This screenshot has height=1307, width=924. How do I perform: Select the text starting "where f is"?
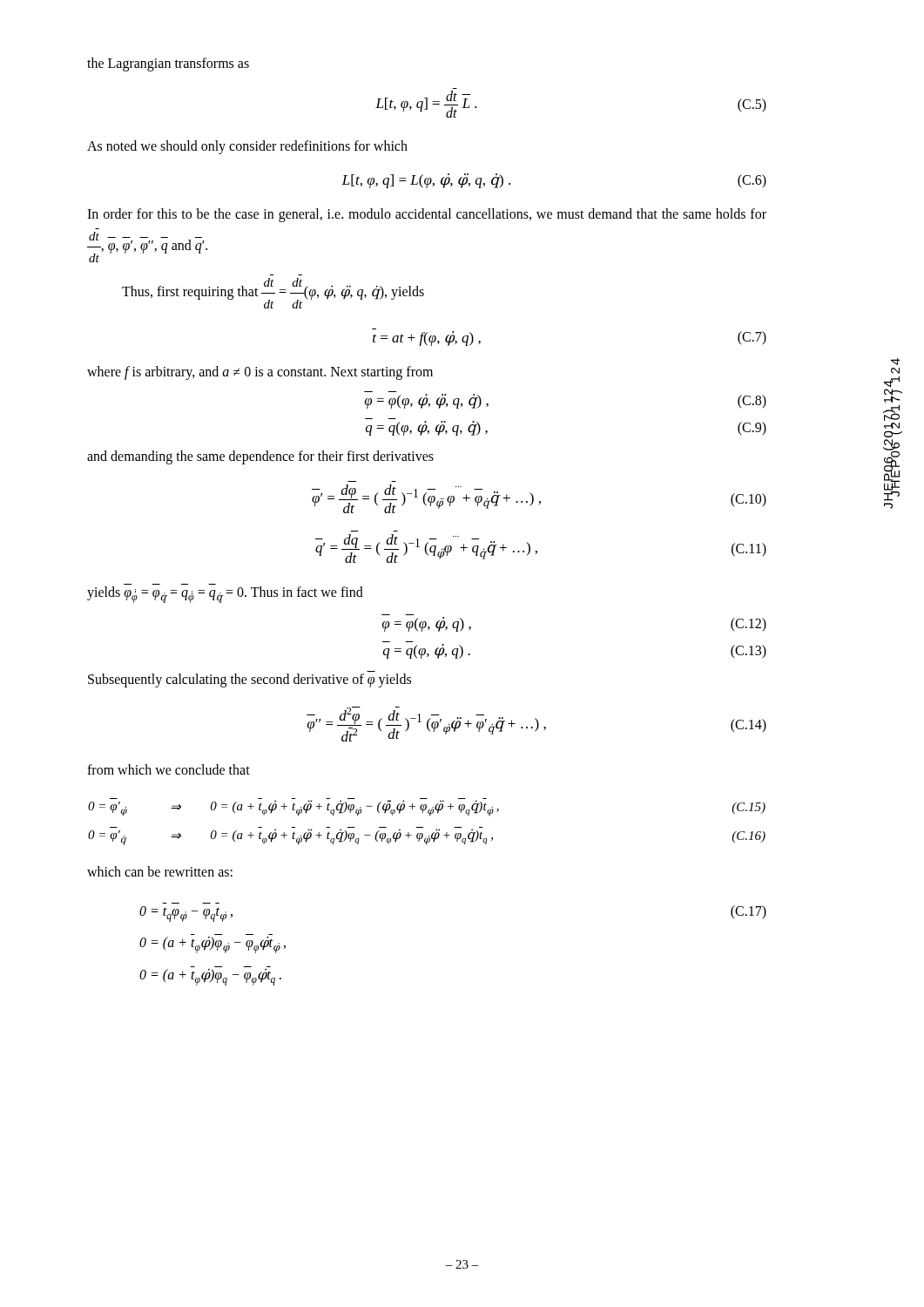[x=260, y=371]
